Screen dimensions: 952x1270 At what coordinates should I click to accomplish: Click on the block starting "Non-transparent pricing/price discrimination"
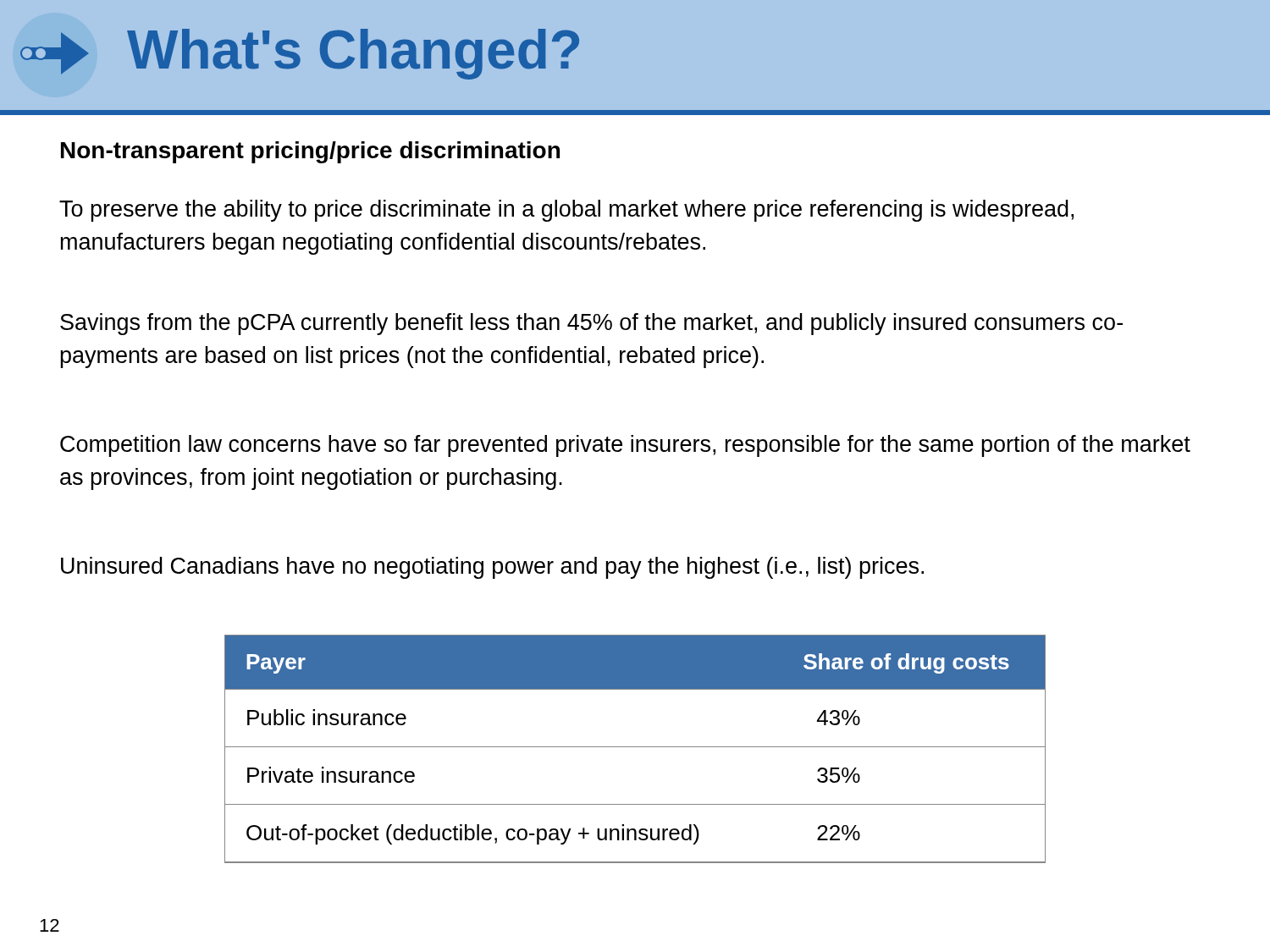tap(310, 150)
